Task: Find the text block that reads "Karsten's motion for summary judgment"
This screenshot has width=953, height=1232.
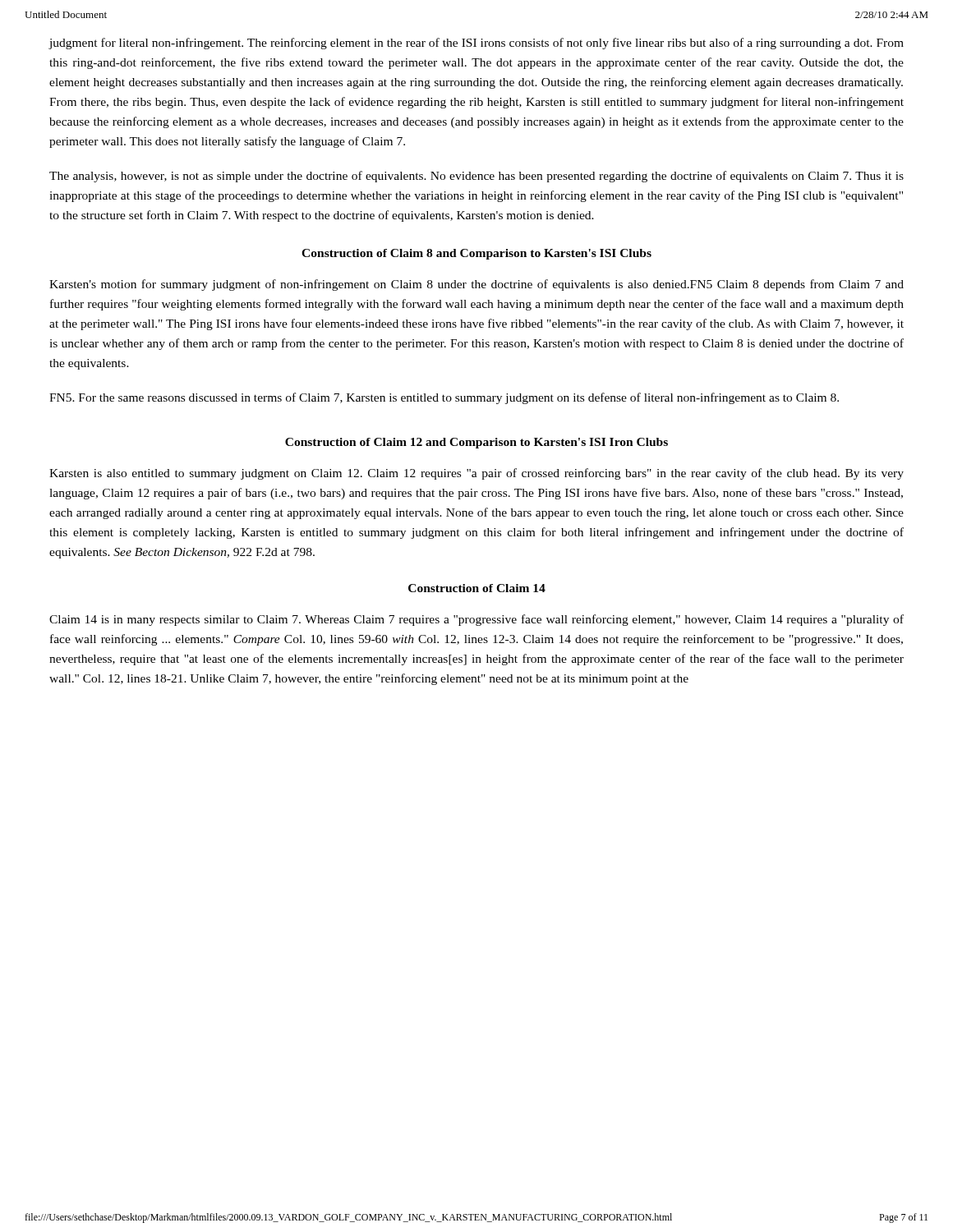Action: click(x=476, y=323)
